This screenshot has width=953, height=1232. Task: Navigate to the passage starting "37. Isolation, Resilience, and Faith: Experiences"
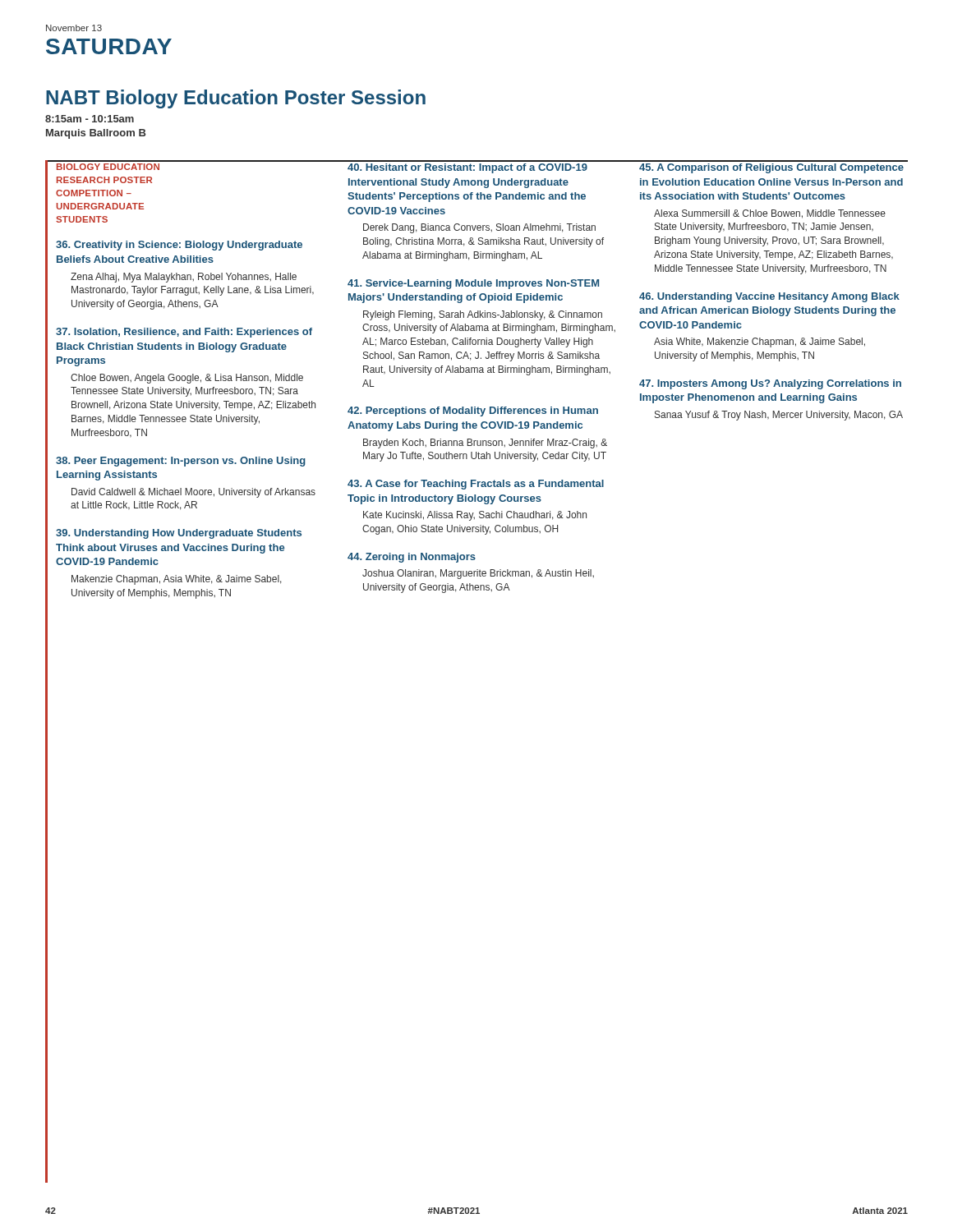[190, 382]
